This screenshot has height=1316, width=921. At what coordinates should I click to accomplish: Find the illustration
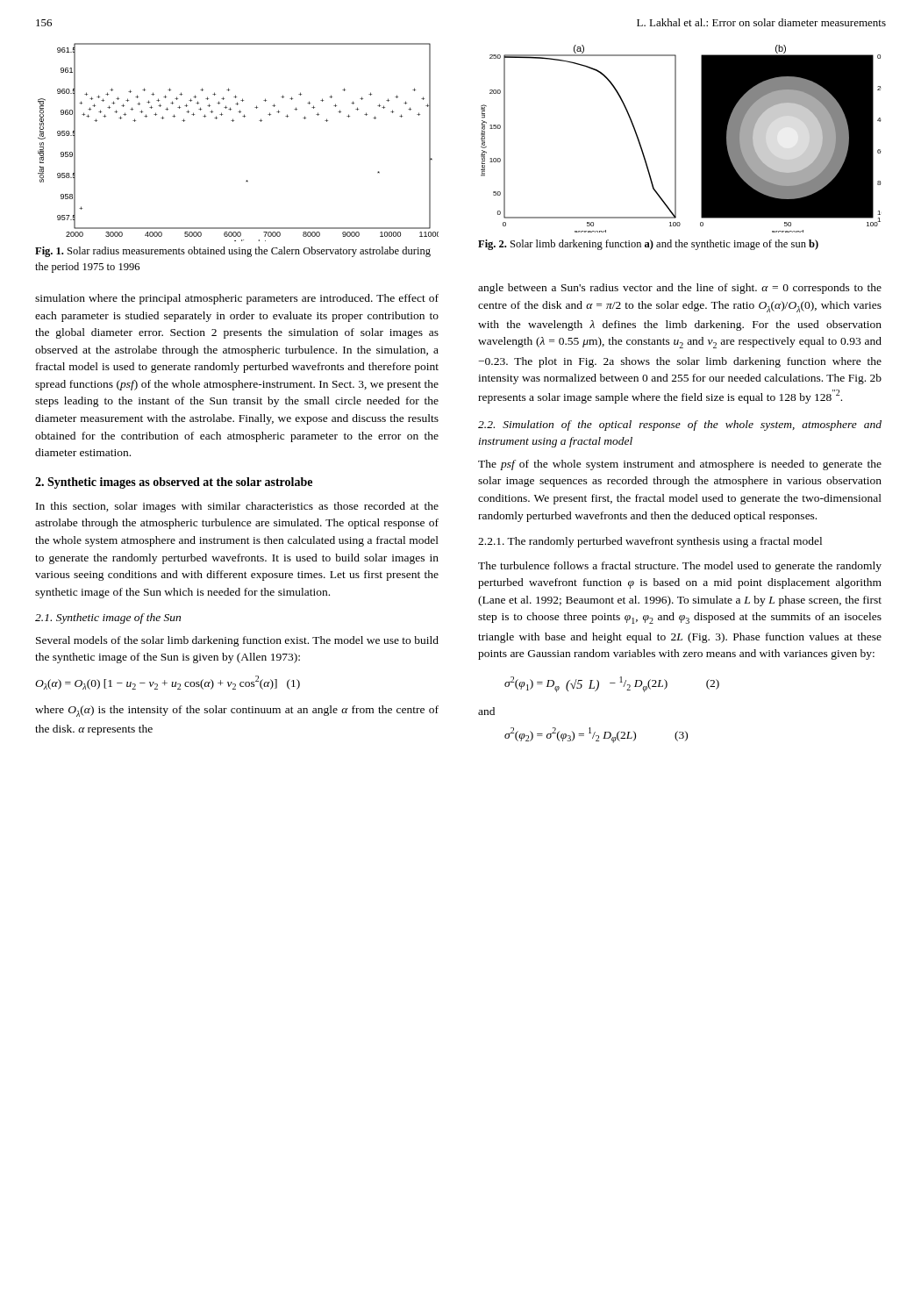[680, 136]
